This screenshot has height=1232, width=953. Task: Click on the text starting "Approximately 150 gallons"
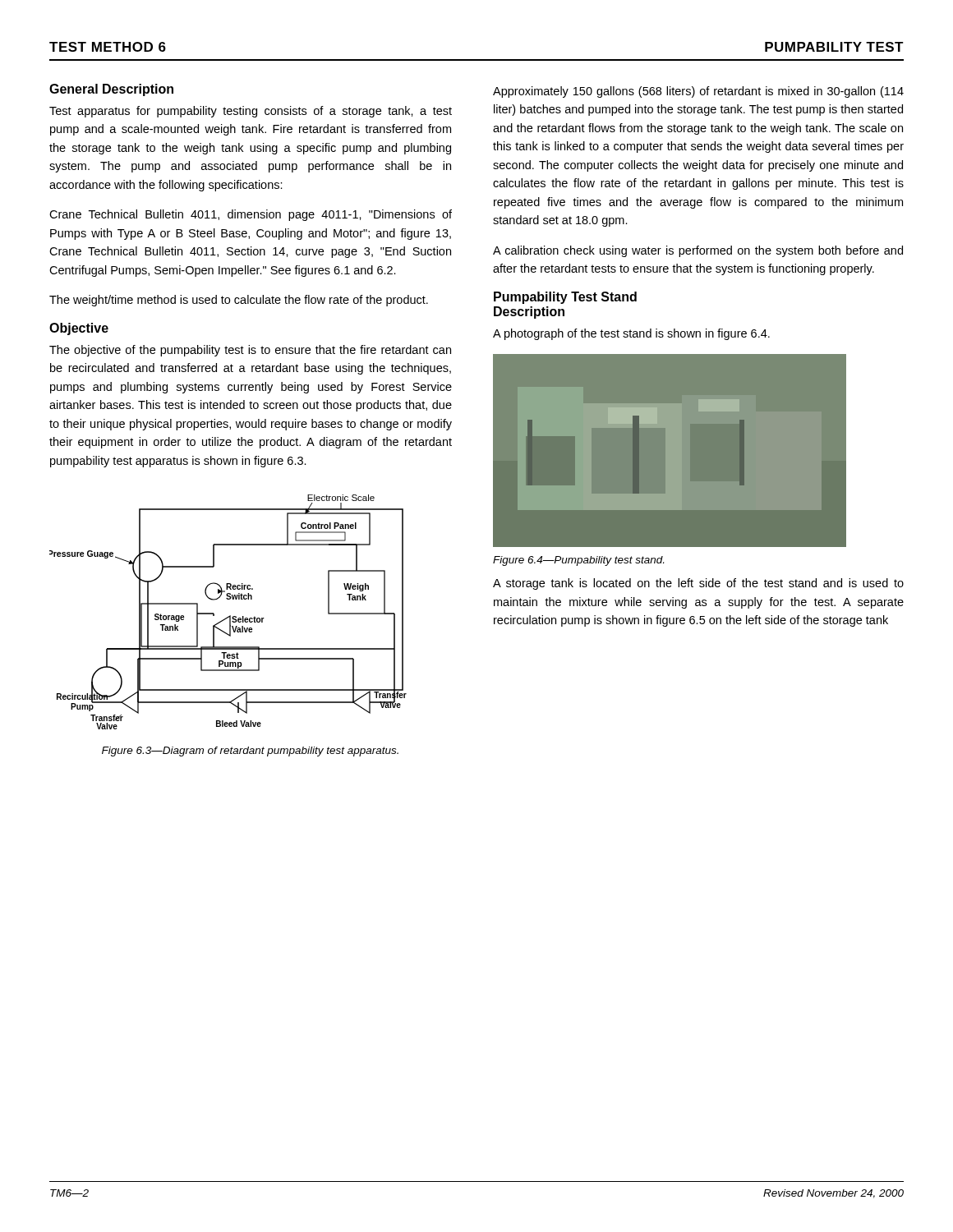[x=698, y=156]
